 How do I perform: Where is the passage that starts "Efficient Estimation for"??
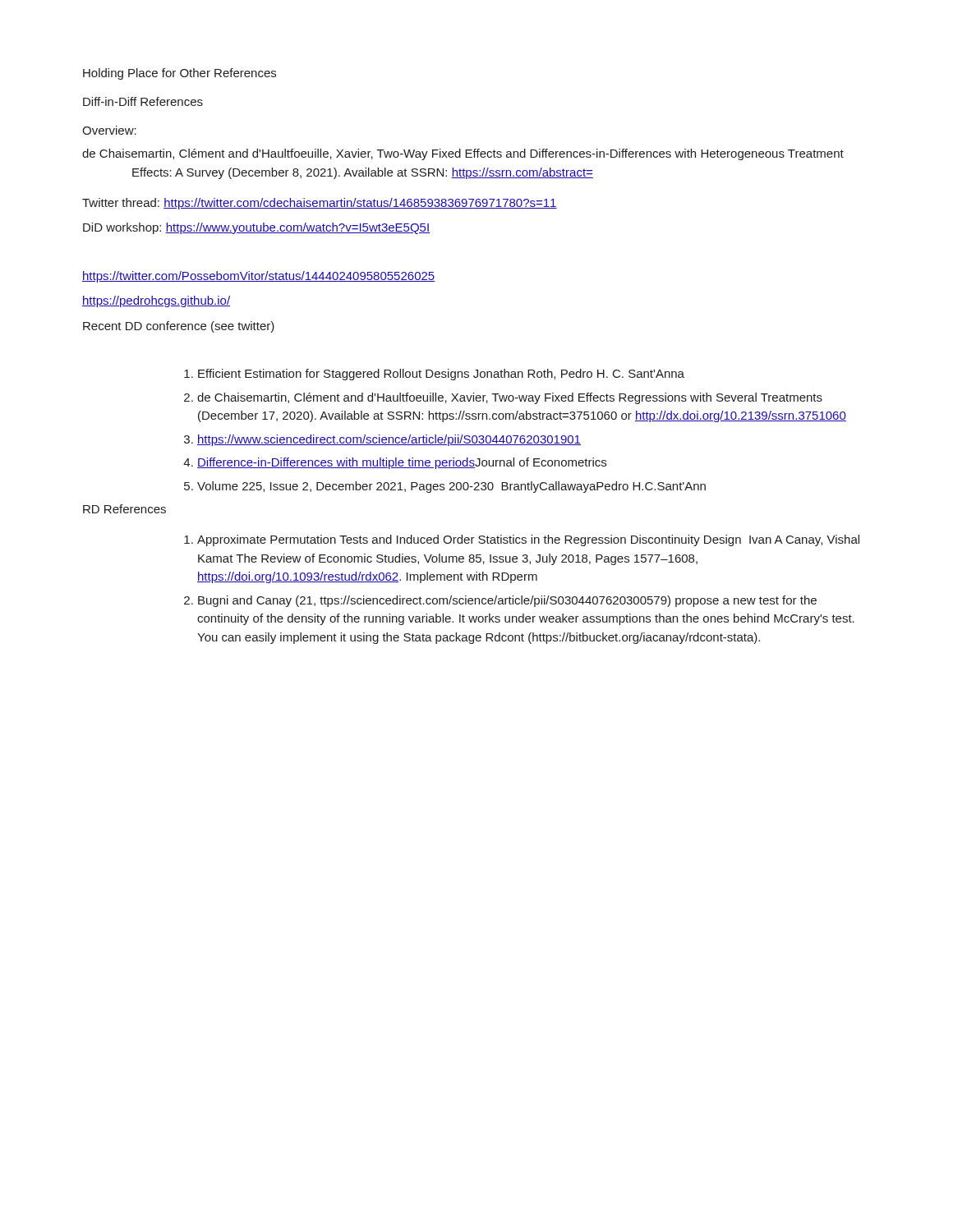click(534, 374)
